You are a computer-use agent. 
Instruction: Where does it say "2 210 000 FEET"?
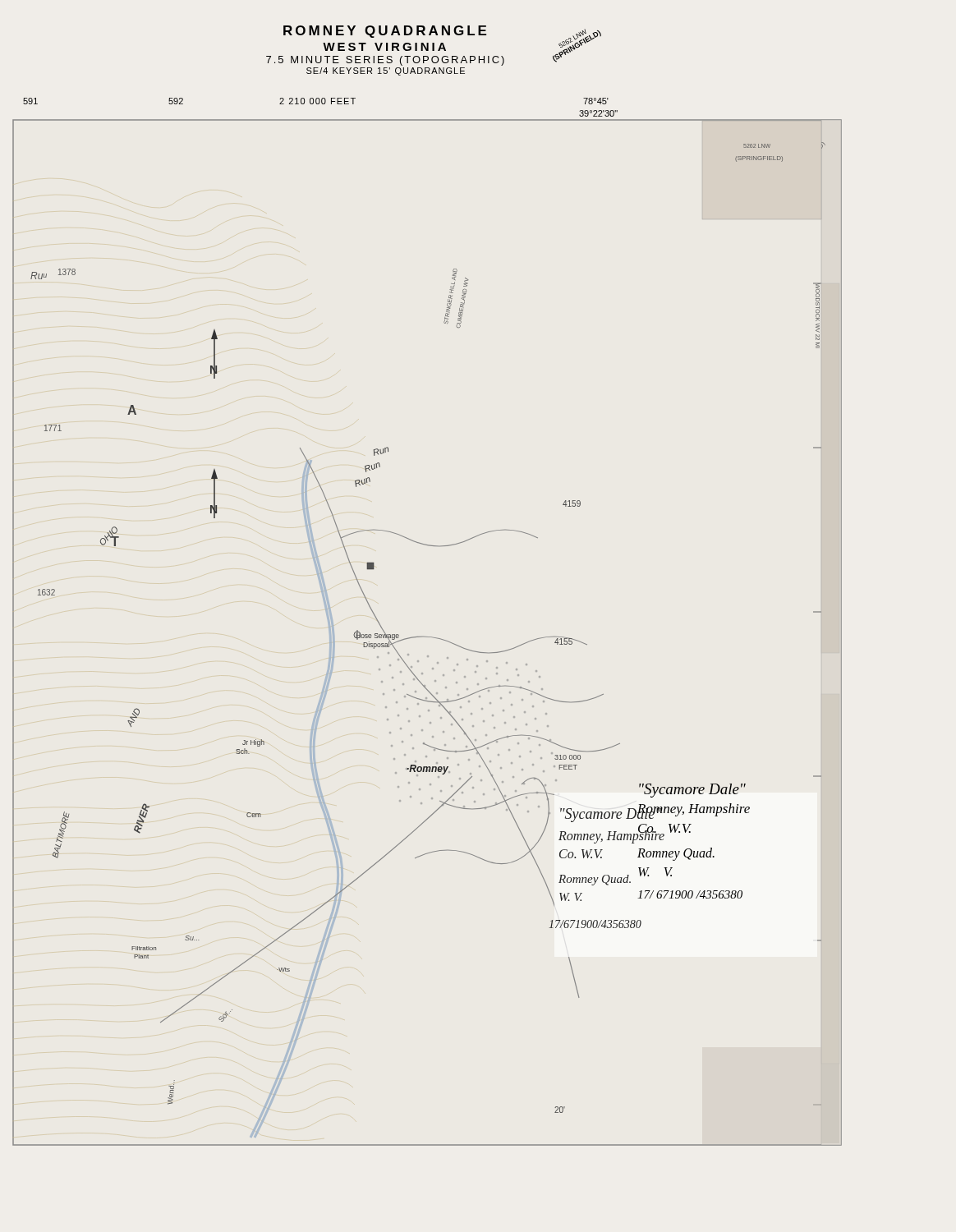pyautogui.click(x=318, y=101)
